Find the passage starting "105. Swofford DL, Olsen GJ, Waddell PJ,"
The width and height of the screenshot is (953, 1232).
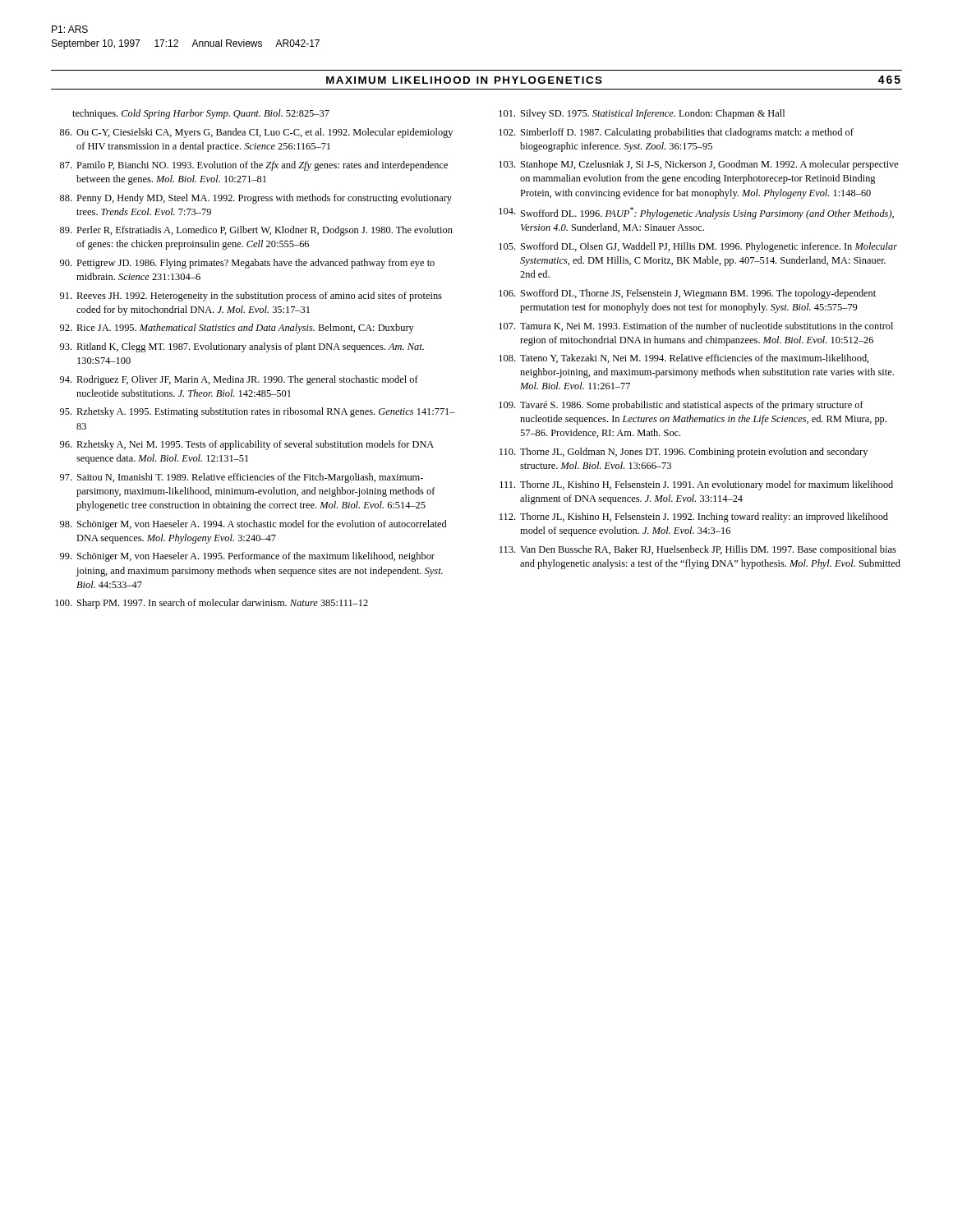698,261
